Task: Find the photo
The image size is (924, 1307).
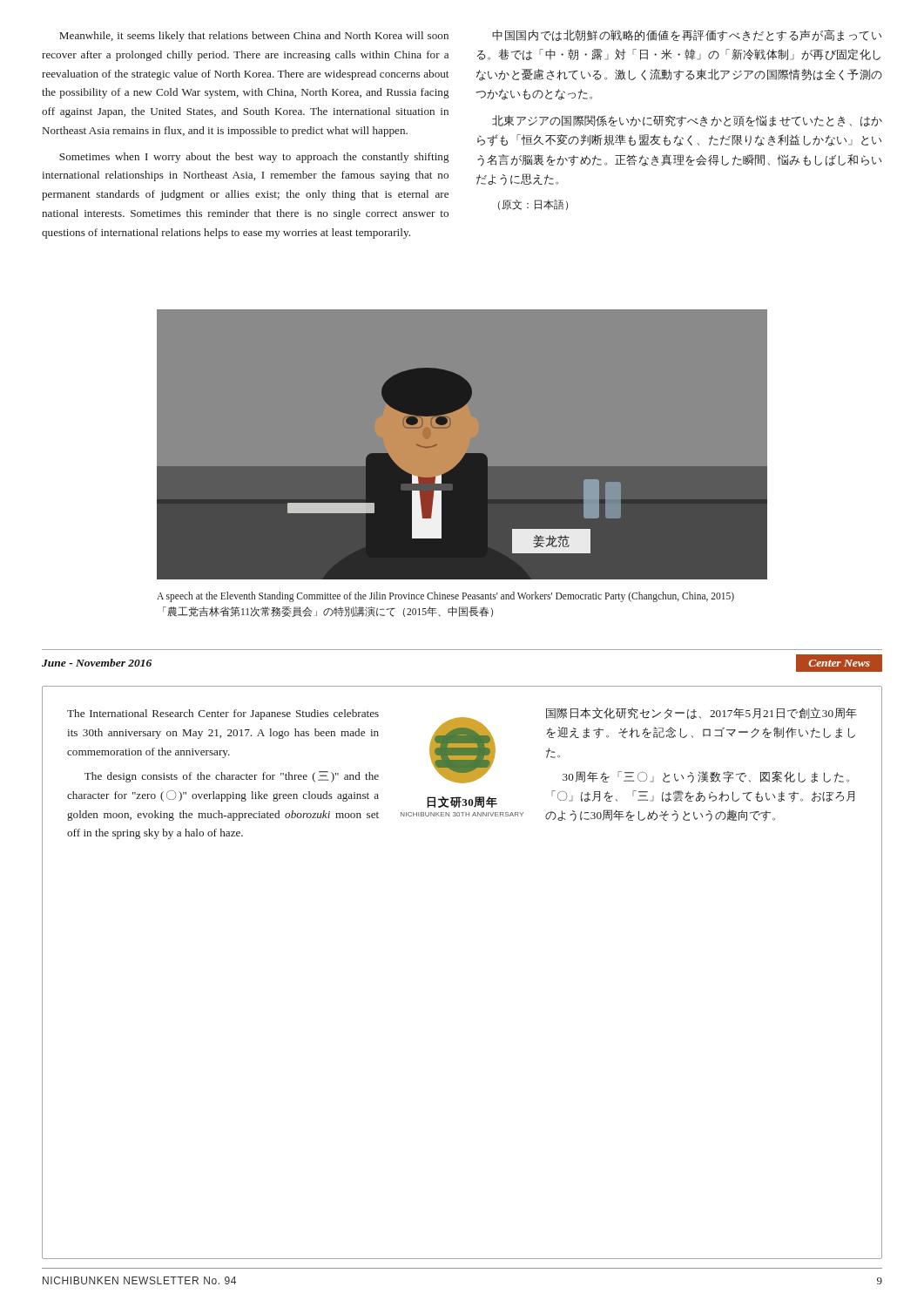Action: 462,444
